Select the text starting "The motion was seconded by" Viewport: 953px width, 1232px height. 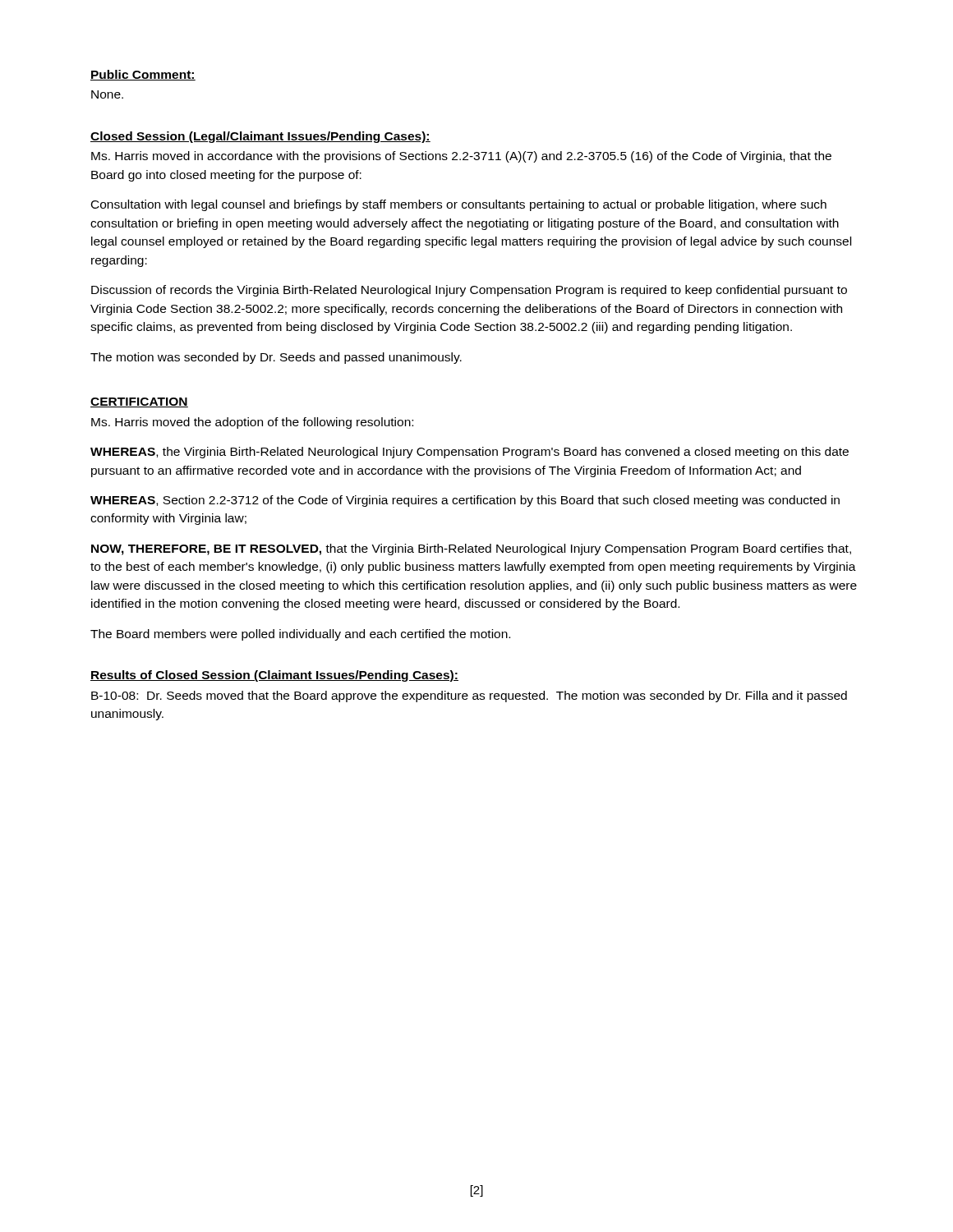pos(276,357)
